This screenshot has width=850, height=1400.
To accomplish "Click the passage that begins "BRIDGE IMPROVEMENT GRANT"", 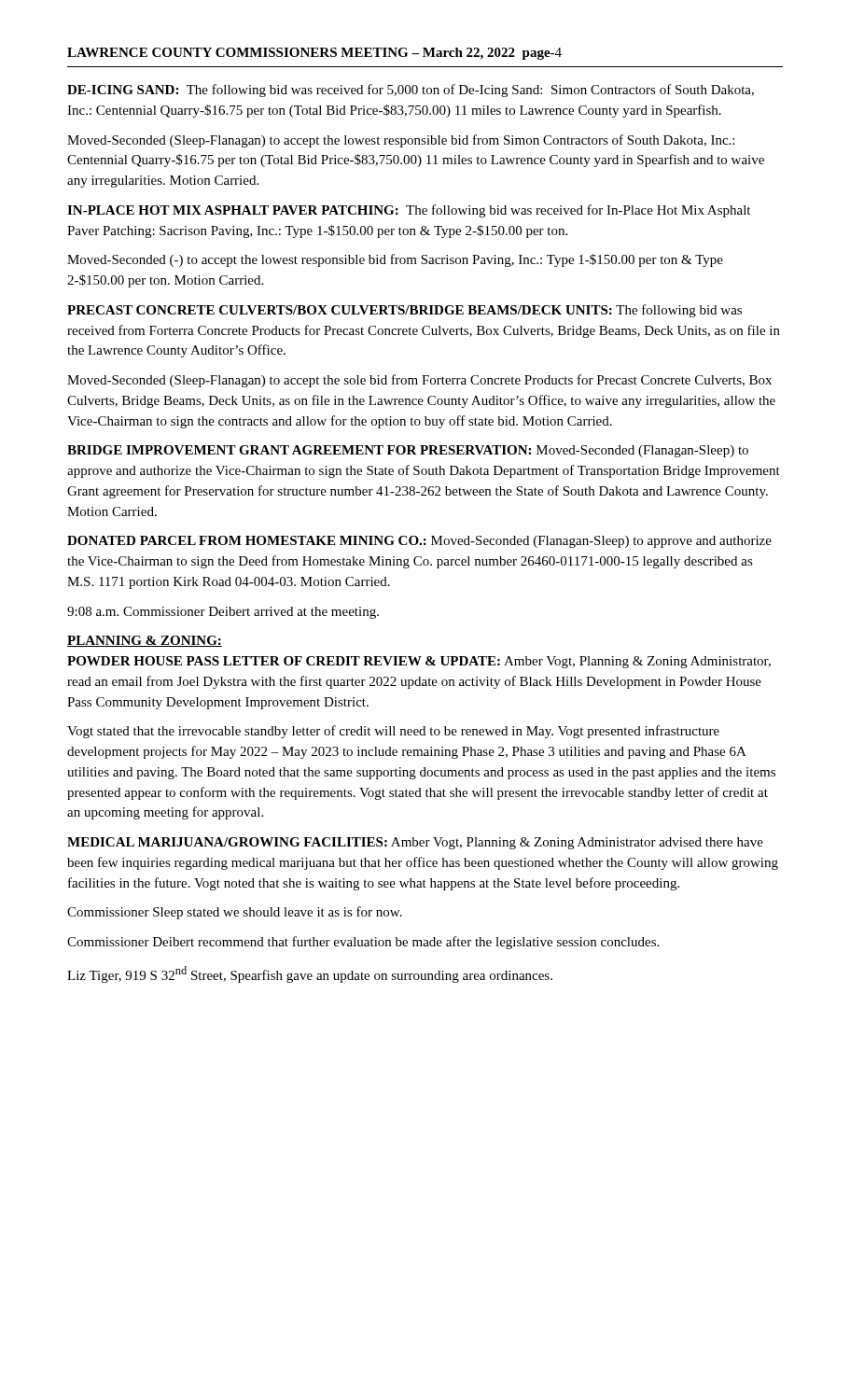I will click(425, 481).
